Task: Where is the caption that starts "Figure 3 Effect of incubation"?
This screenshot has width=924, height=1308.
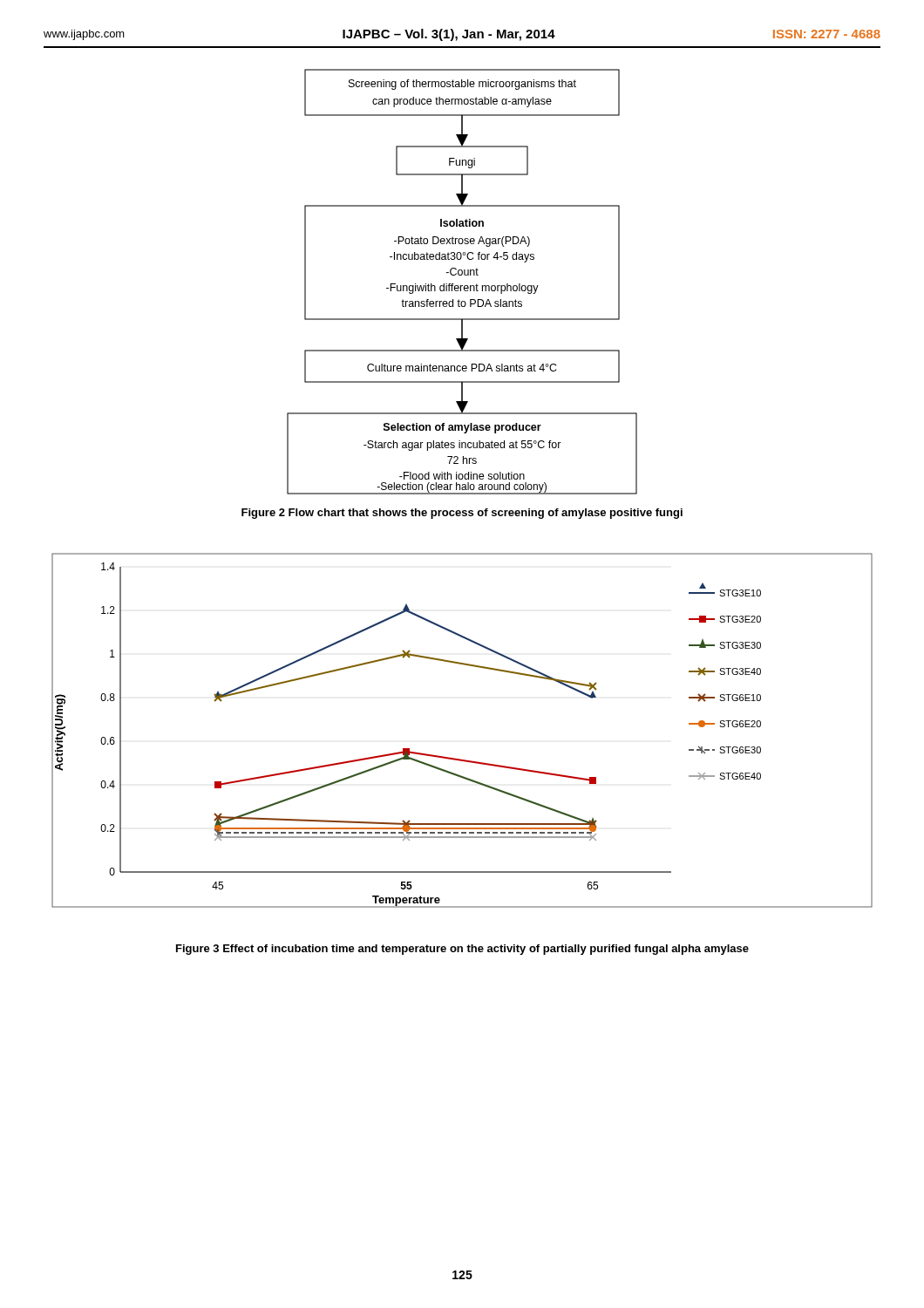Action: [x=462, y=948]
